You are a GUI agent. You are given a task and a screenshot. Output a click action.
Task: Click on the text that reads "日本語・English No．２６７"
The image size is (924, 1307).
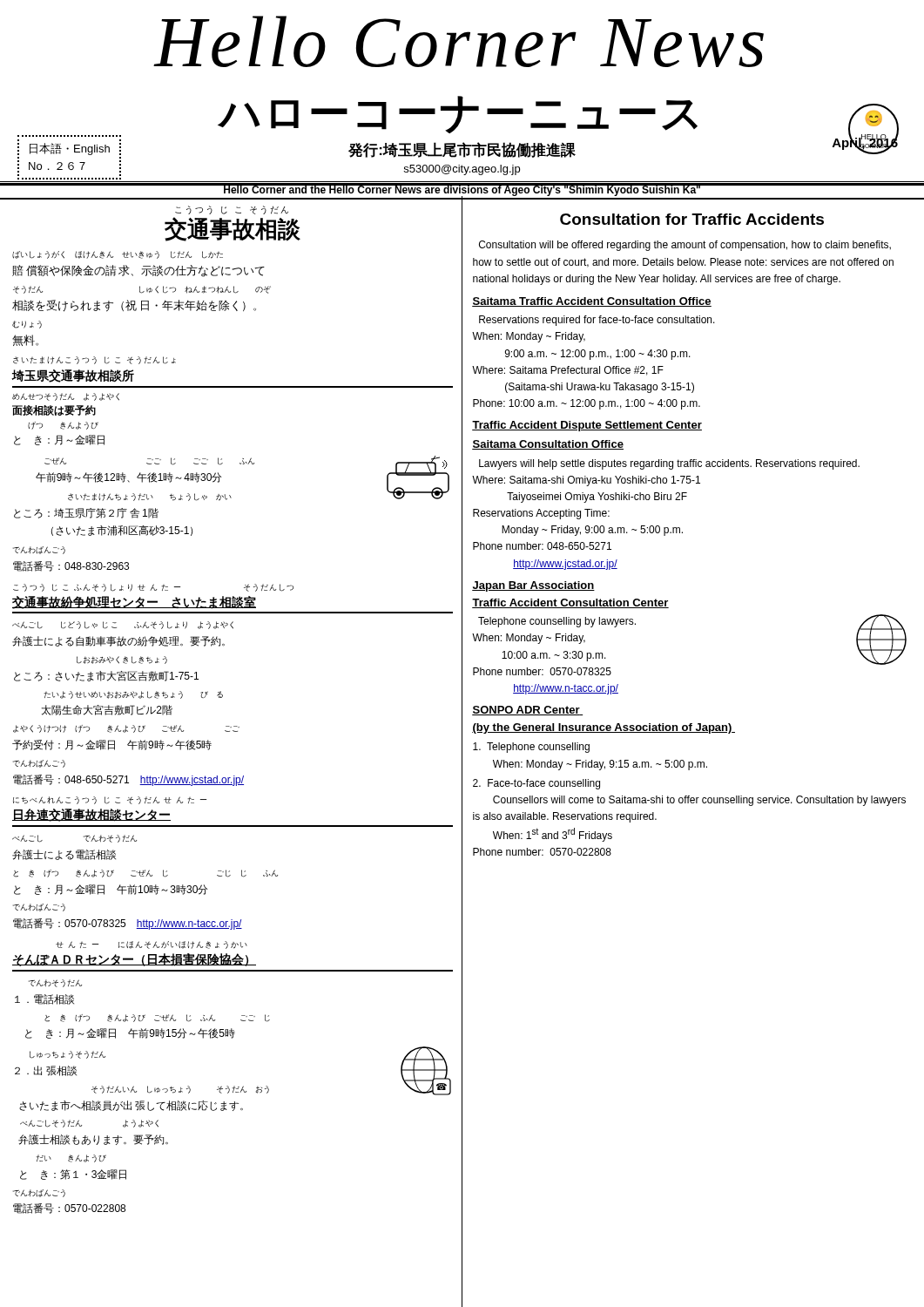pos(69,157)
